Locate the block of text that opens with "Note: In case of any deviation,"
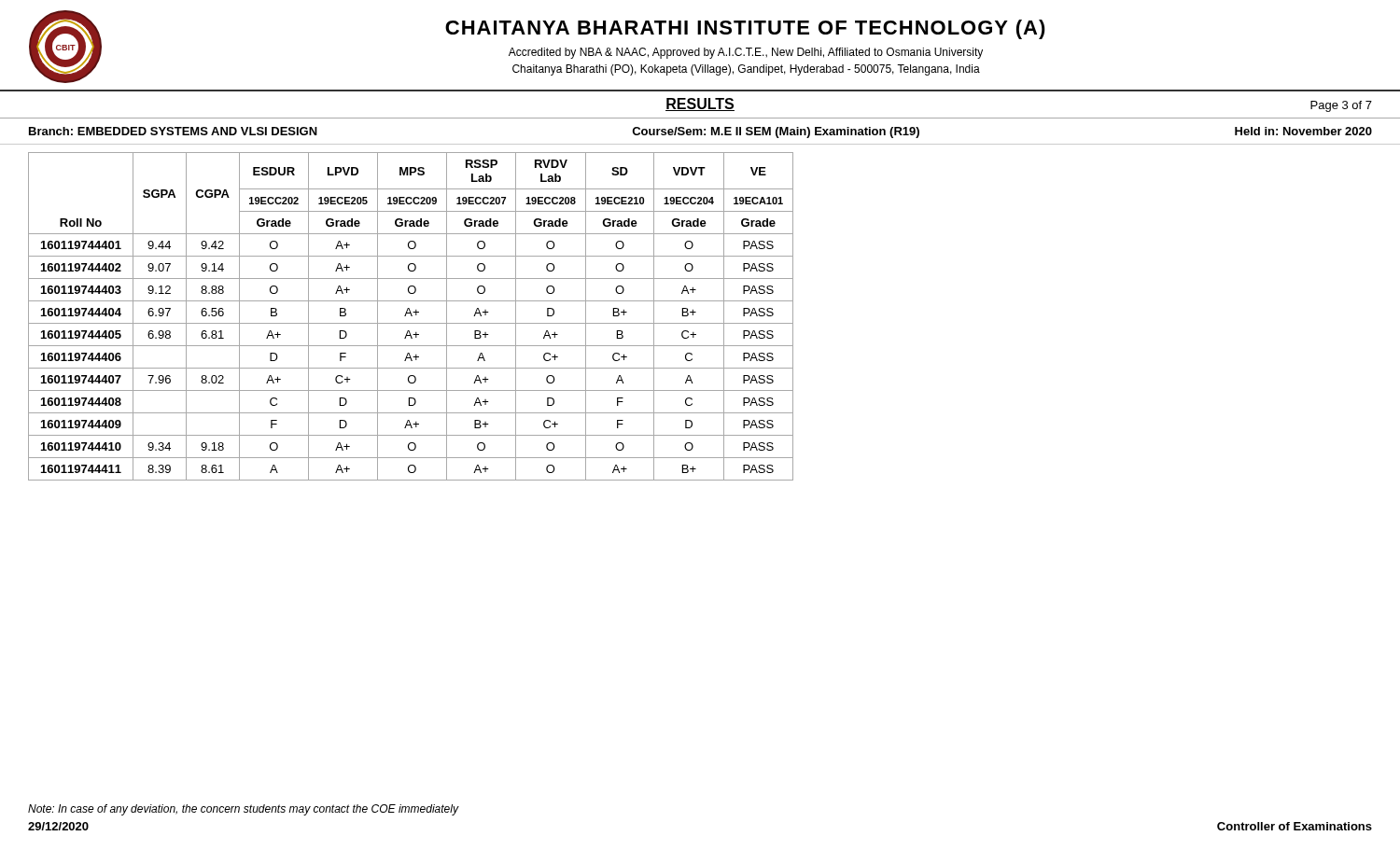 (243, 809)
